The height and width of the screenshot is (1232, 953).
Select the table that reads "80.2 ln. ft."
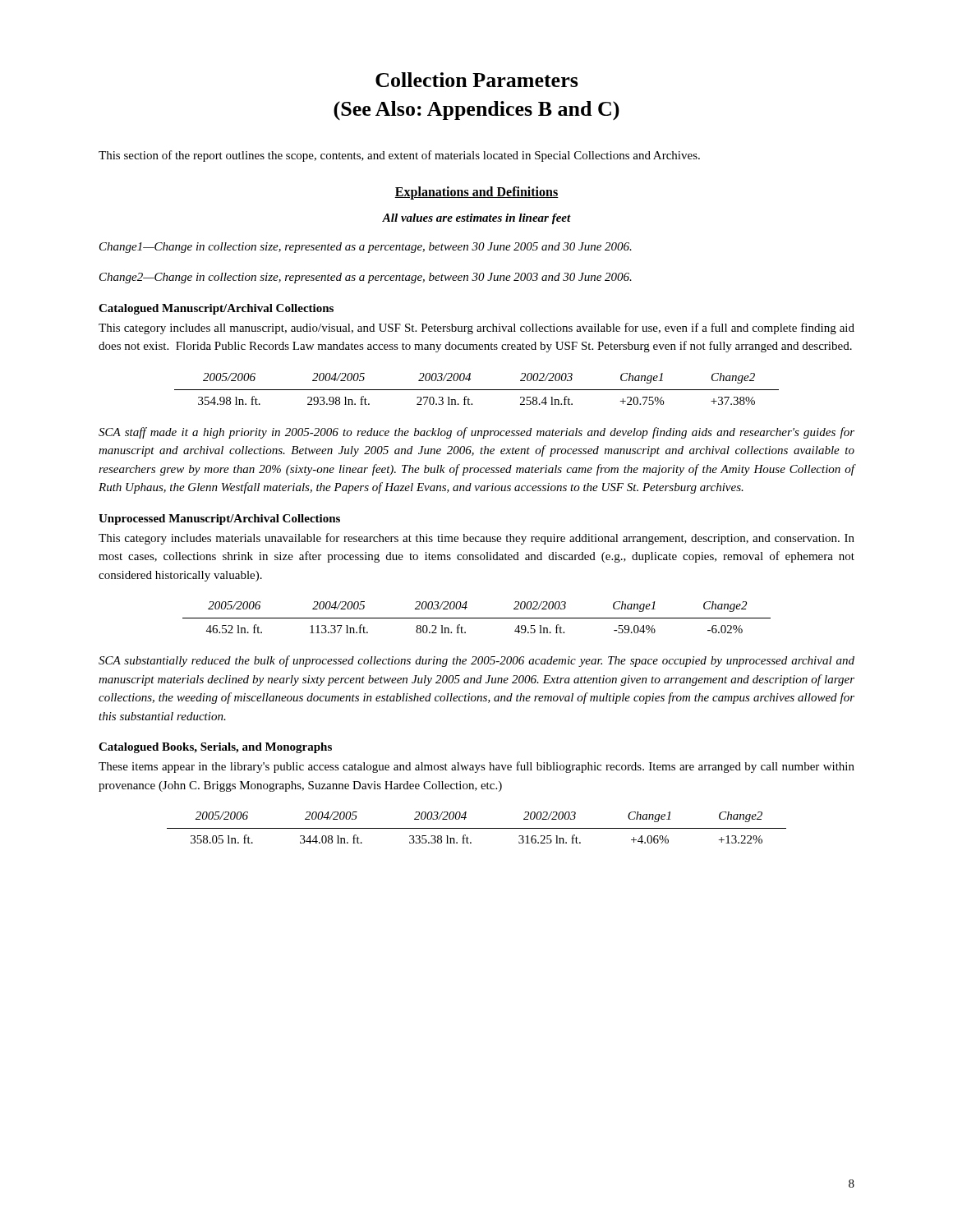pos(476,618)
